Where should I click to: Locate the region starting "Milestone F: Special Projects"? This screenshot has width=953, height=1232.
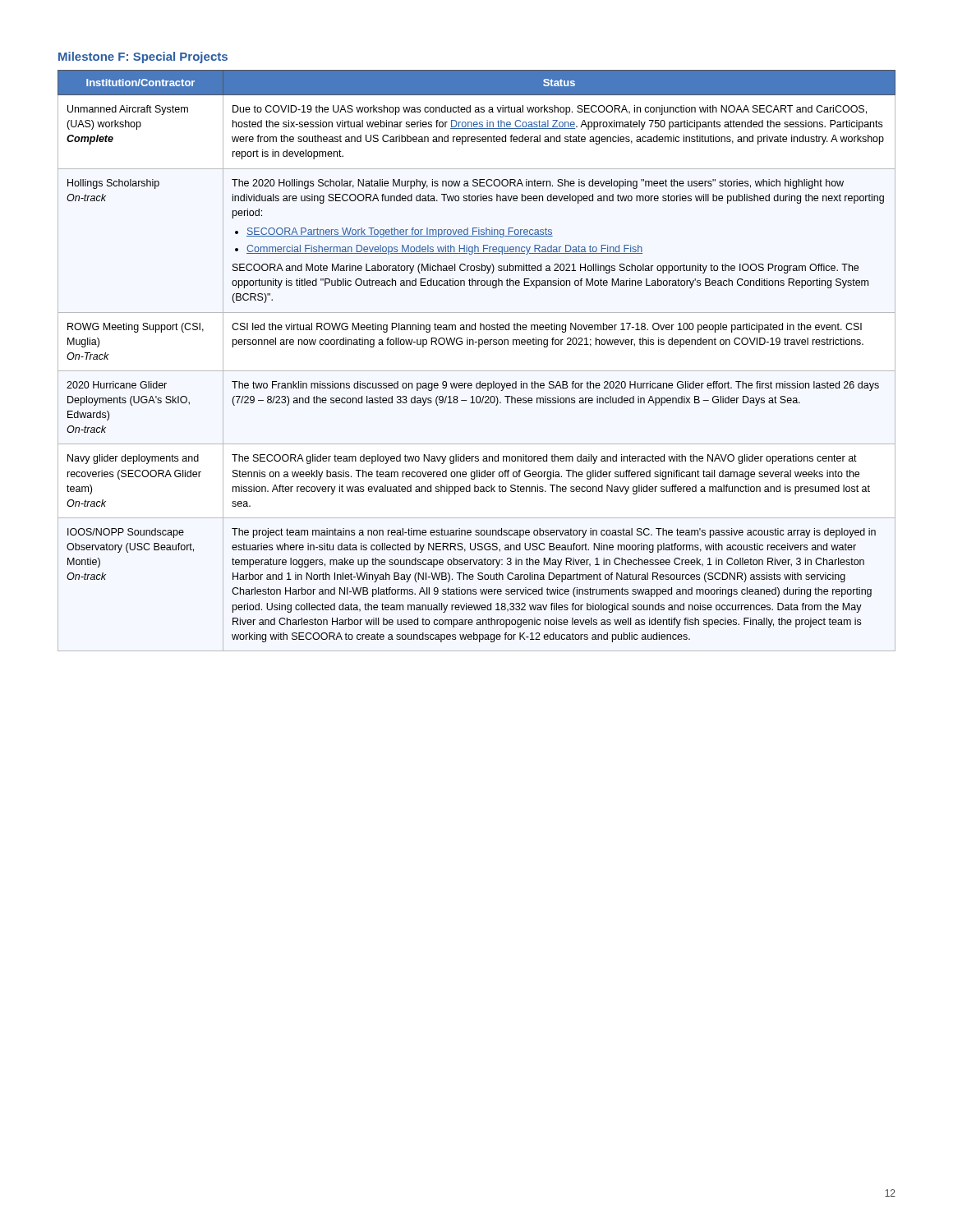click(143, 56)
